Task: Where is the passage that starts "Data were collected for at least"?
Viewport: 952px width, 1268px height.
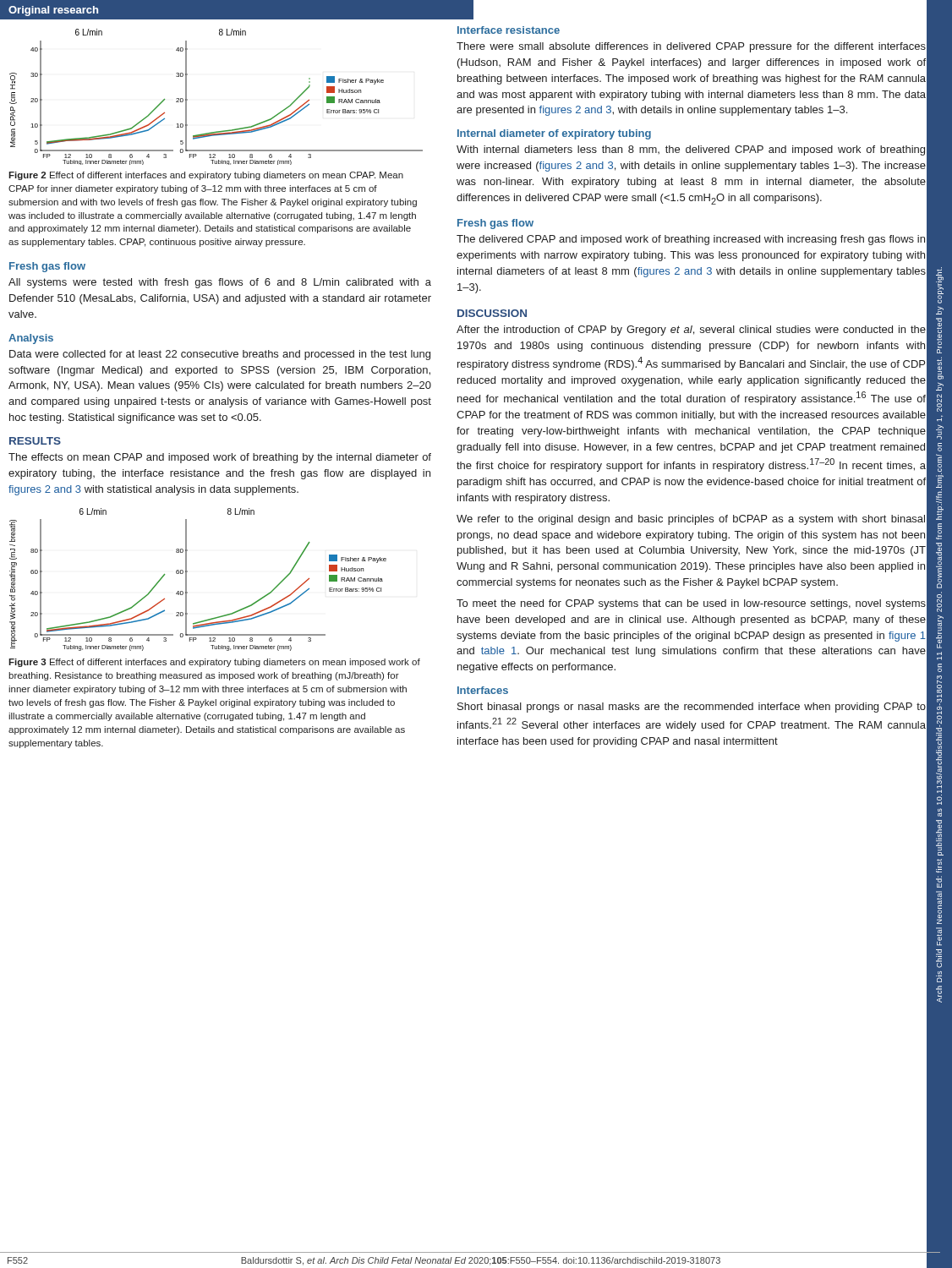Action: point(220,386)
